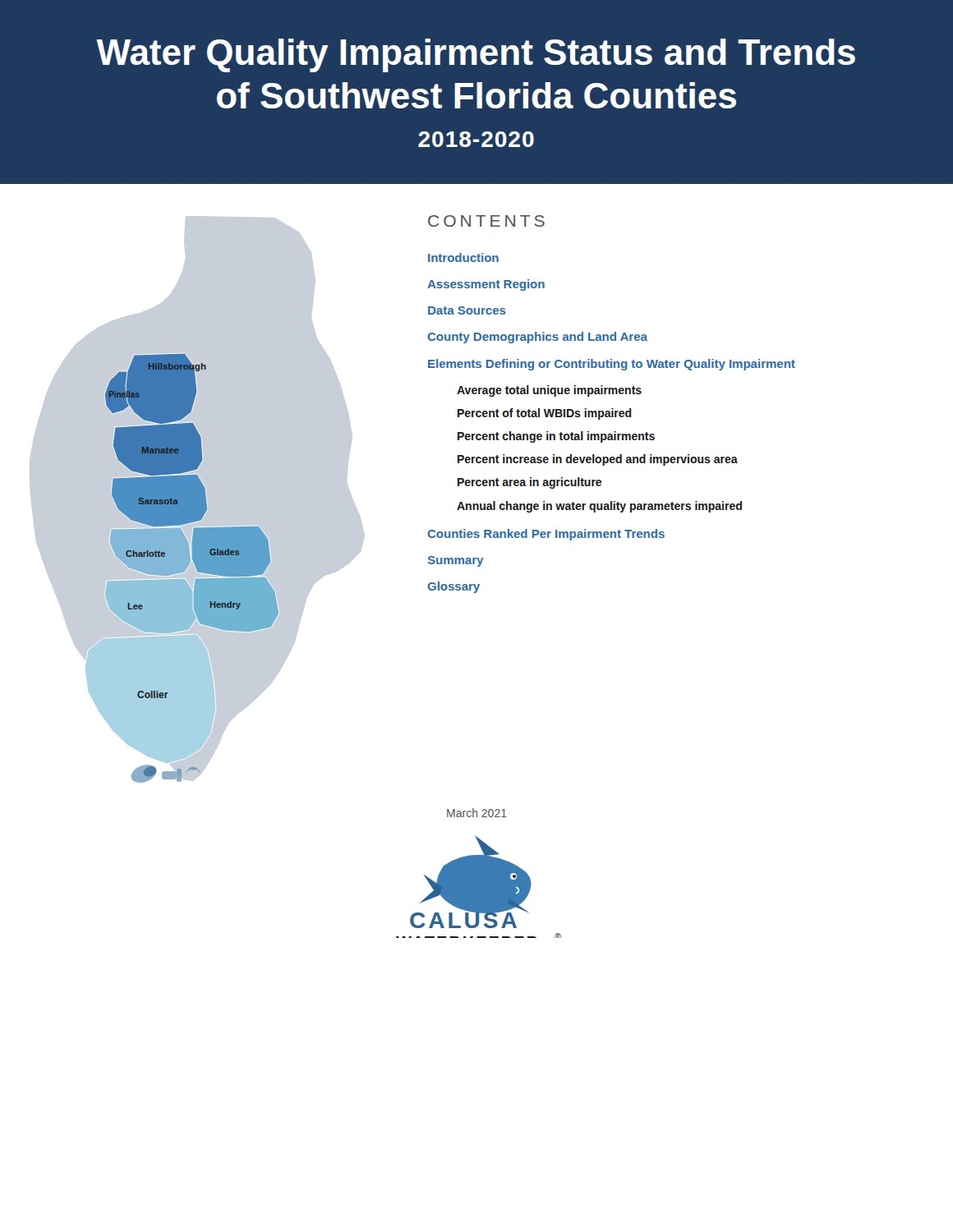Find "Assessment Region" on this page
This screenshot has width=953, height=1232.
[x=486, y=283]
